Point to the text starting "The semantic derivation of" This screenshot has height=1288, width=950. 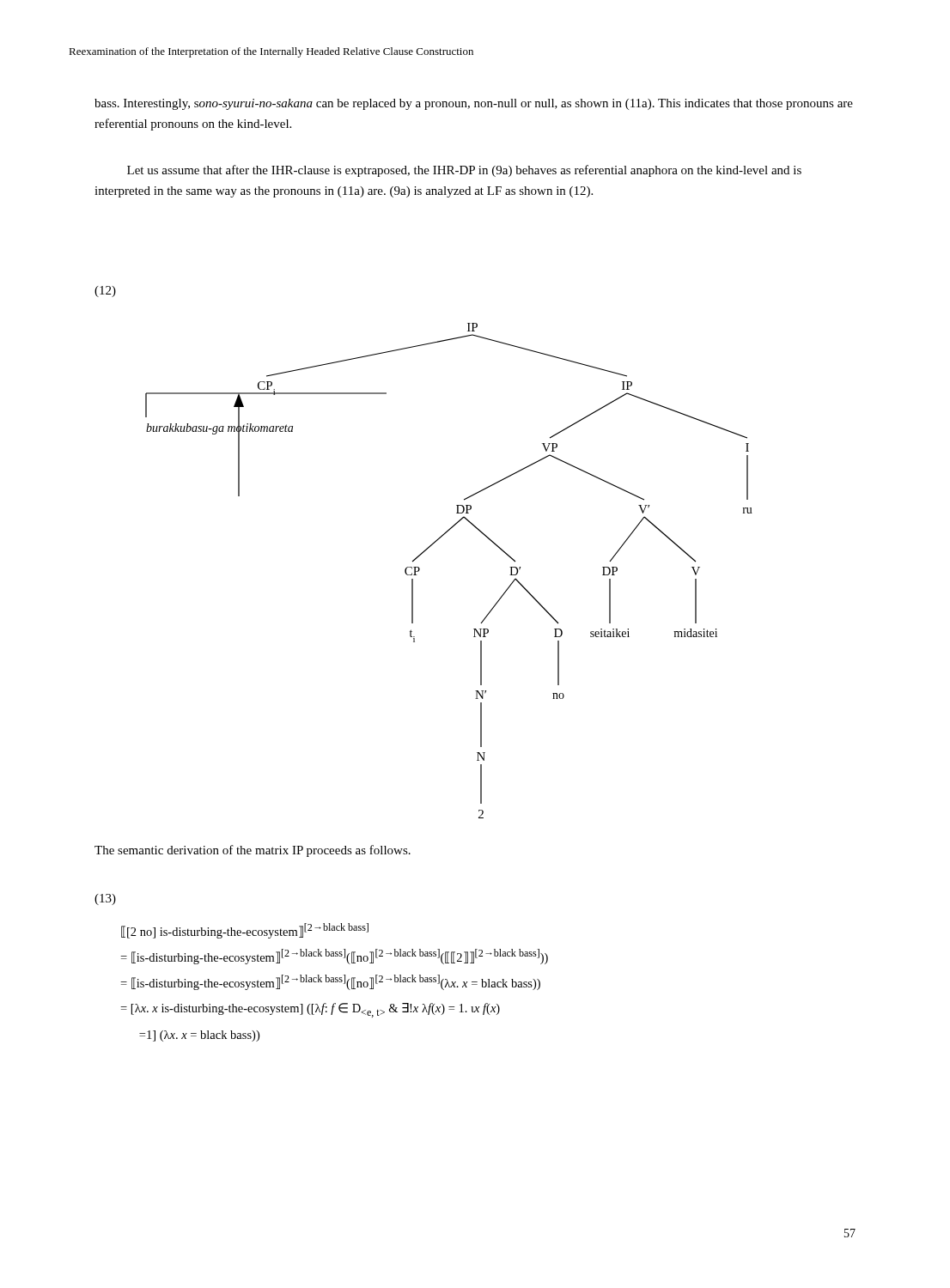click(x=253, y=850)
